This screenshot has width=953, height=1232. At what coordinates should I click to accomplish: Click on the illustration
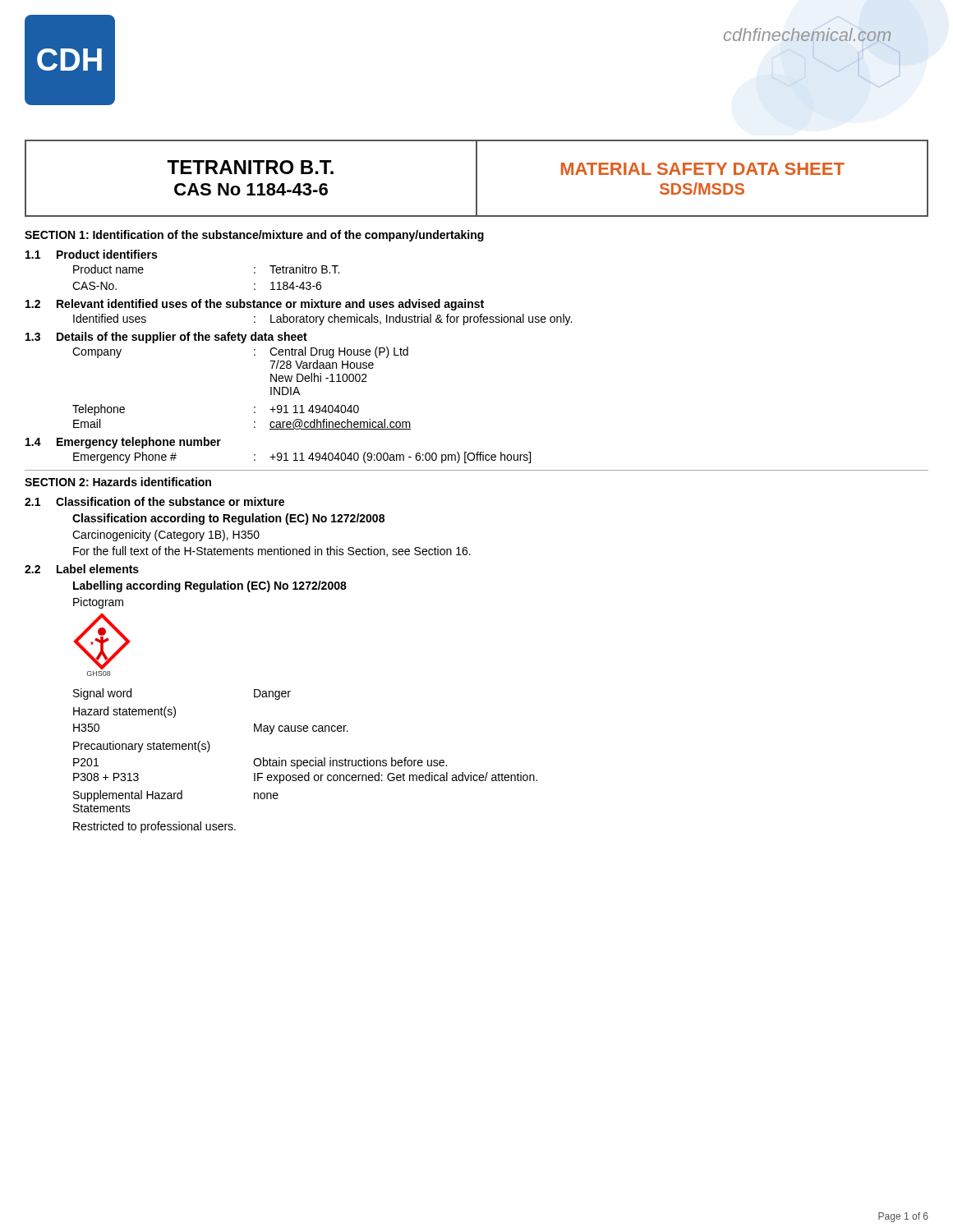(x=723, y=68)
